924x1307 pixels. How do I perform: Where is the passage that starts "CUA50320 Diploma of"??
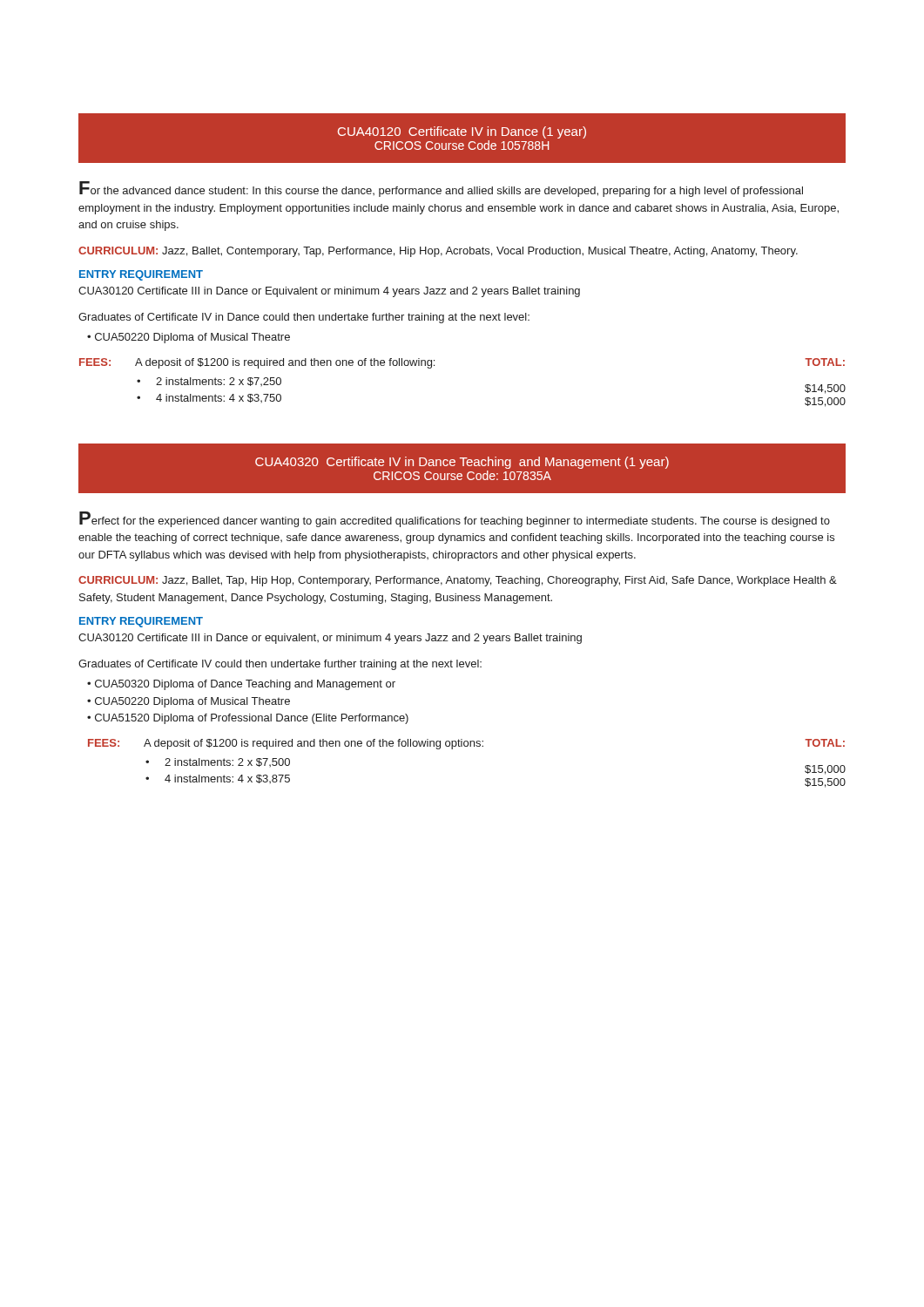click(x=245, y=684)
